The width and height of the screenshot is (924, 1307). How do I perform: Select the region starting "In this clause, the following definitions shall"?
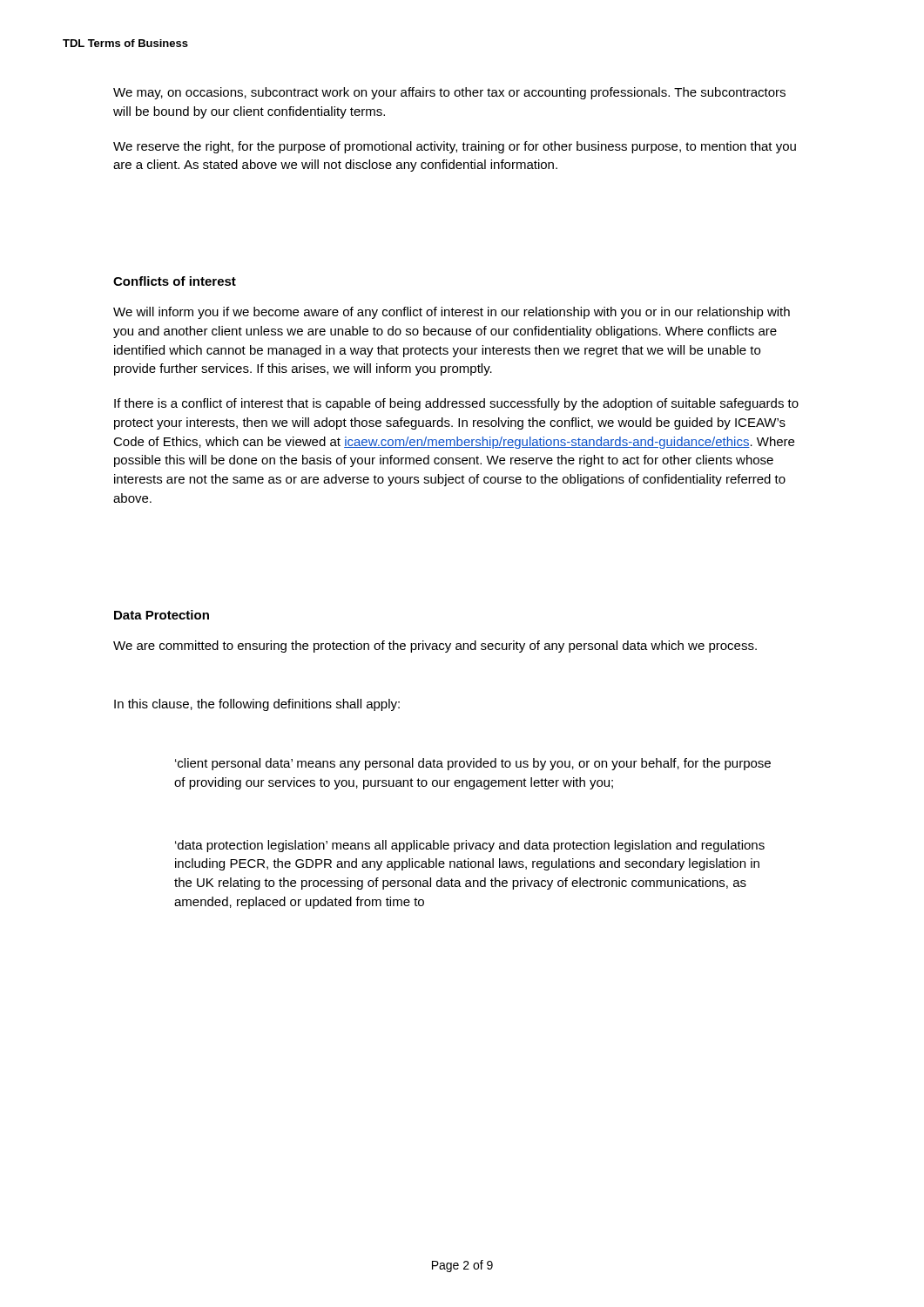(x=257, y=704)
